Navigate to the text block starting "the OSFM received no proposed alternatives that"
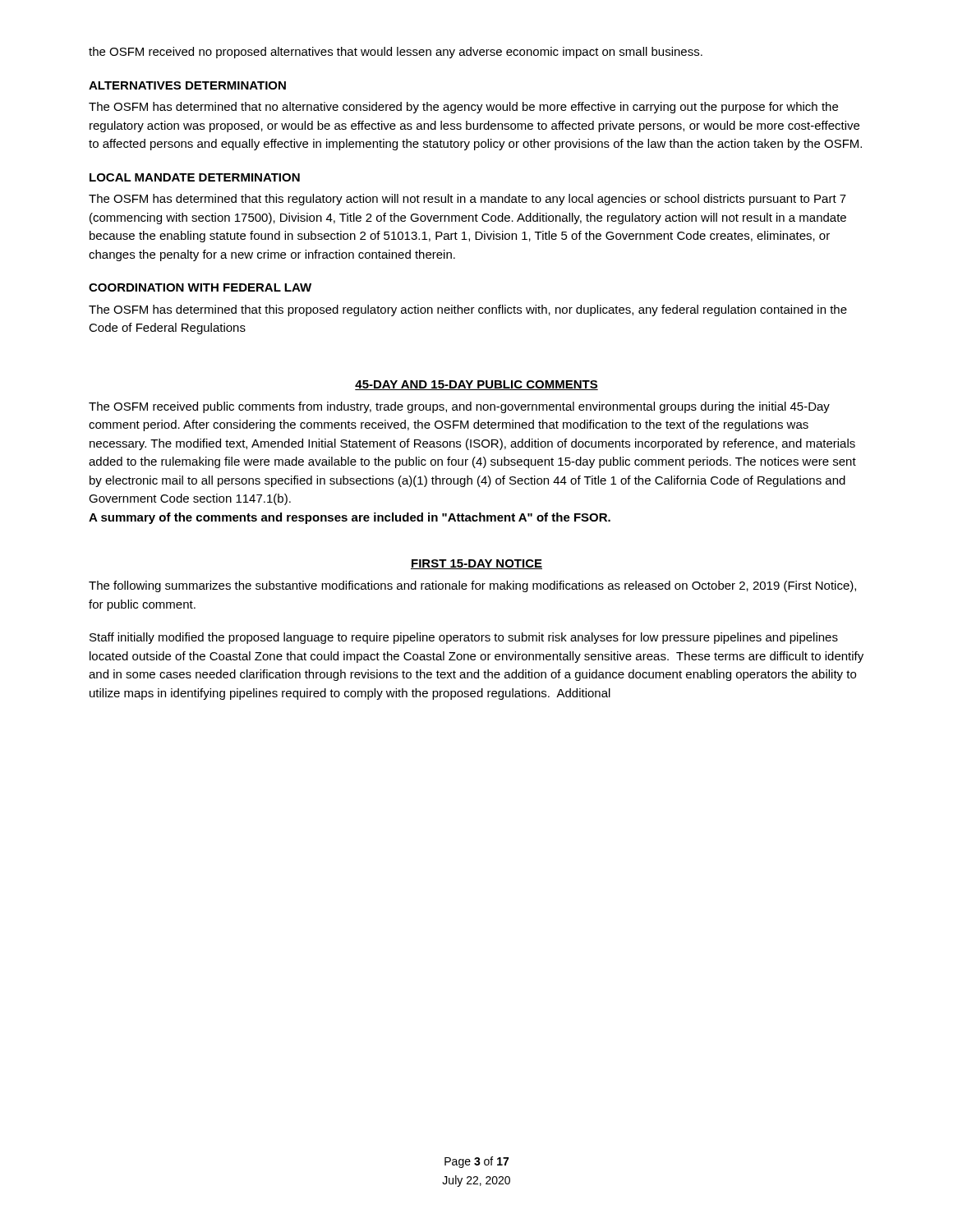Image resolution: width=953 pixels, height=1232 pixels. click(396, 51)
